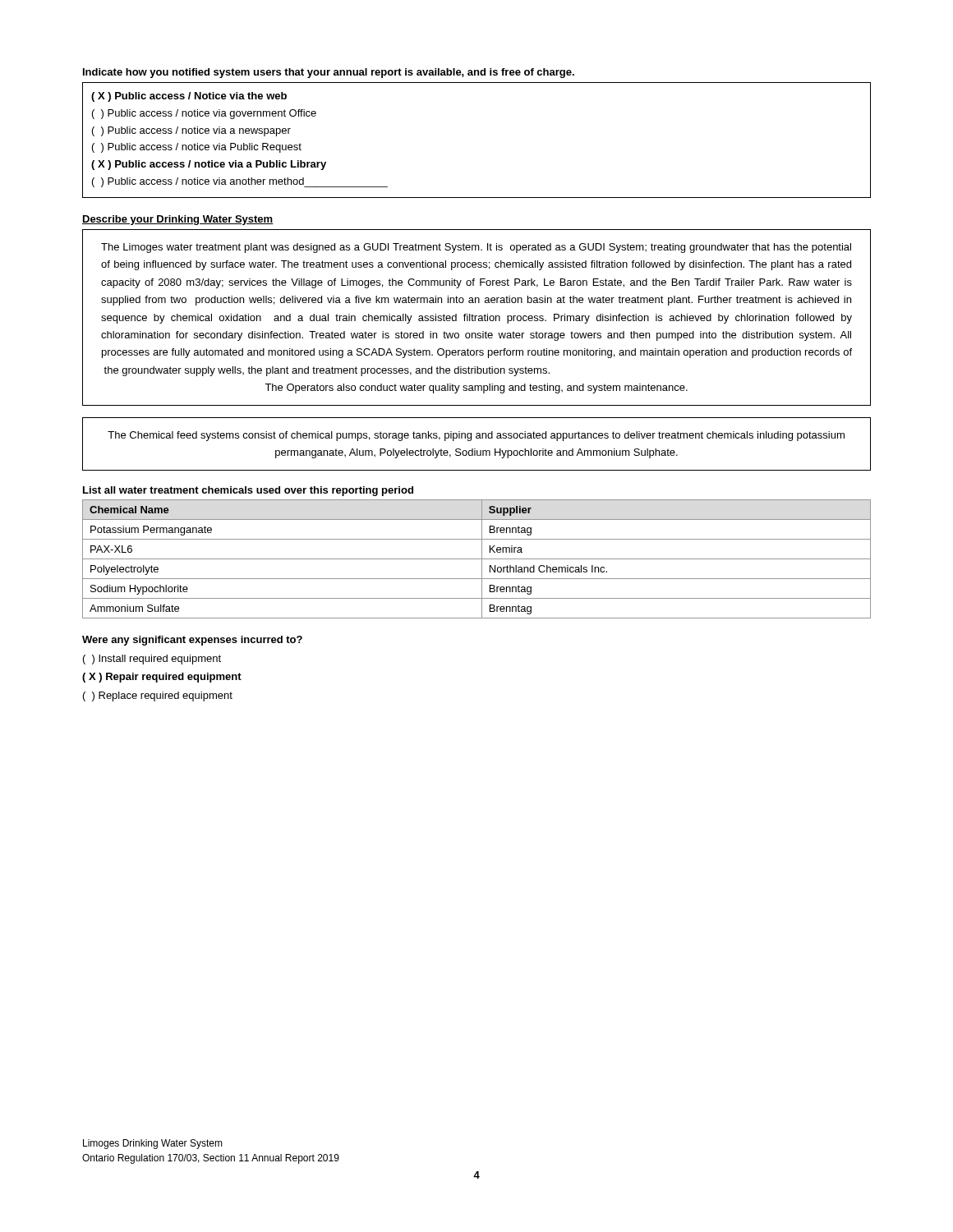953x1232 pixels.
Task: Find the text block that says "Were any significant"
Action: [x=192, y=639]
